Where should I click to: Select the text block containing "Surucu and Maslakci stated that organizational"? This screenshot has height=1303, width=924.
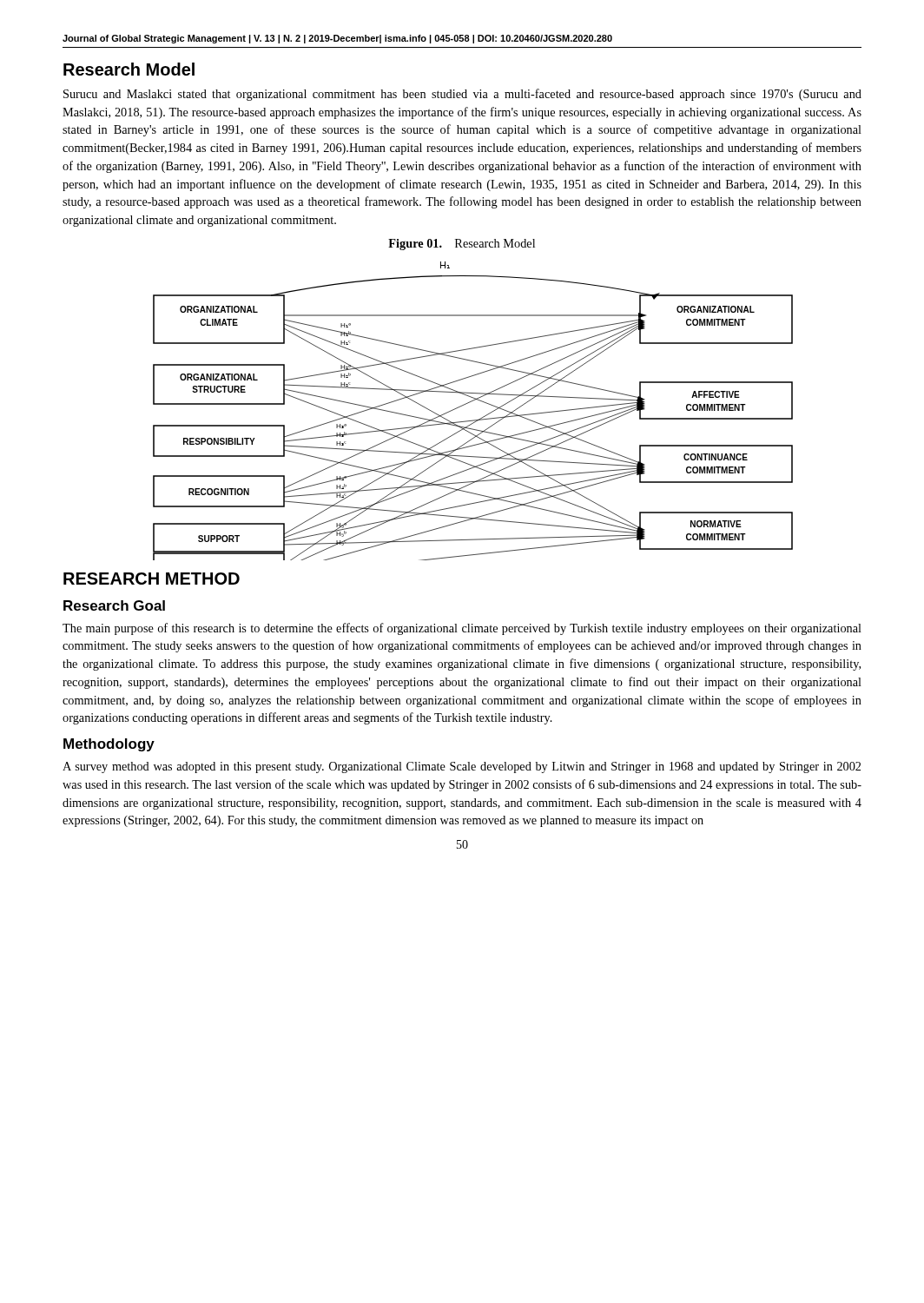point(462,157)
